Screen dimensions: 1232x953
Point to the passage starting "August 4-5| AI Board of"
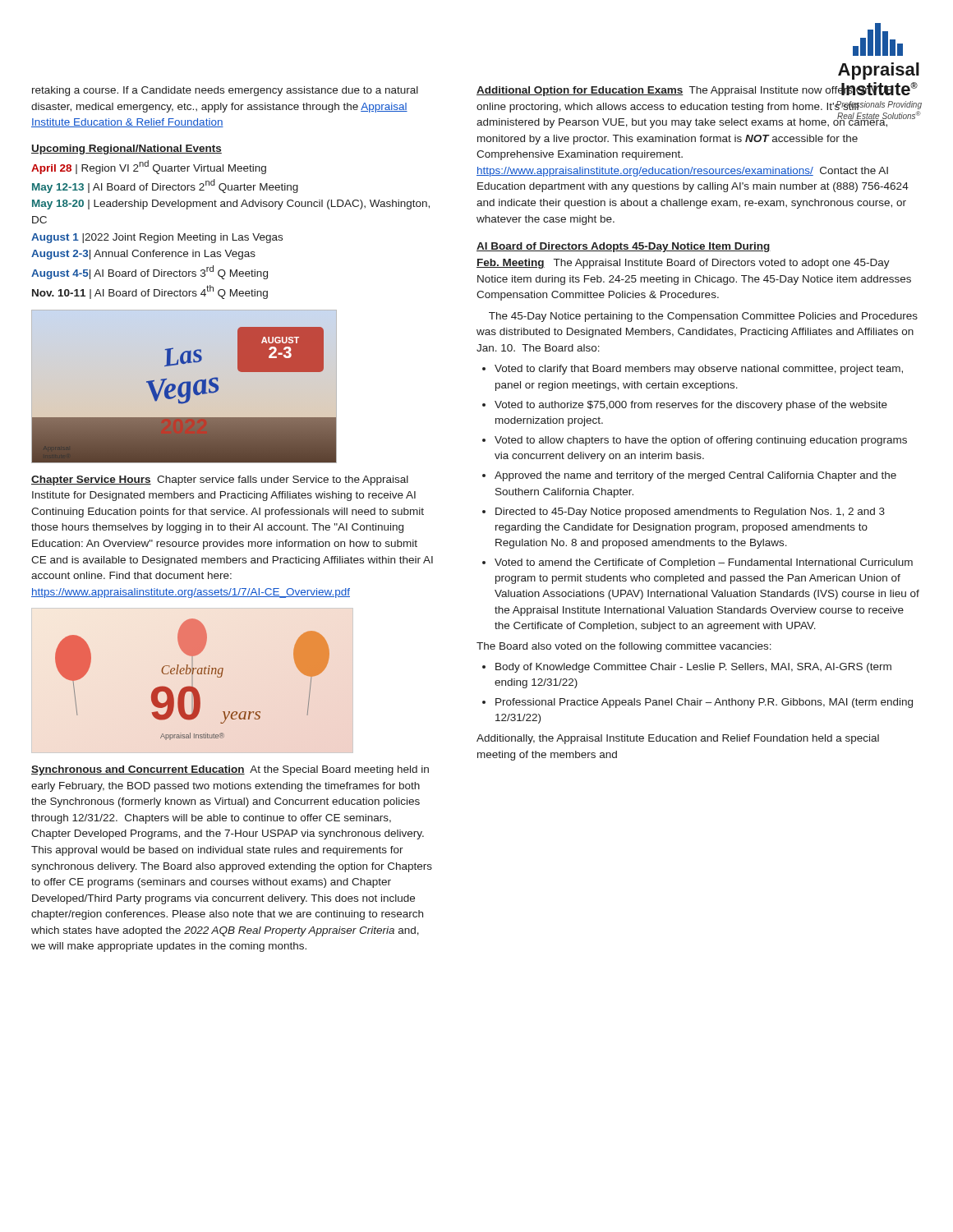click(150, 271)
